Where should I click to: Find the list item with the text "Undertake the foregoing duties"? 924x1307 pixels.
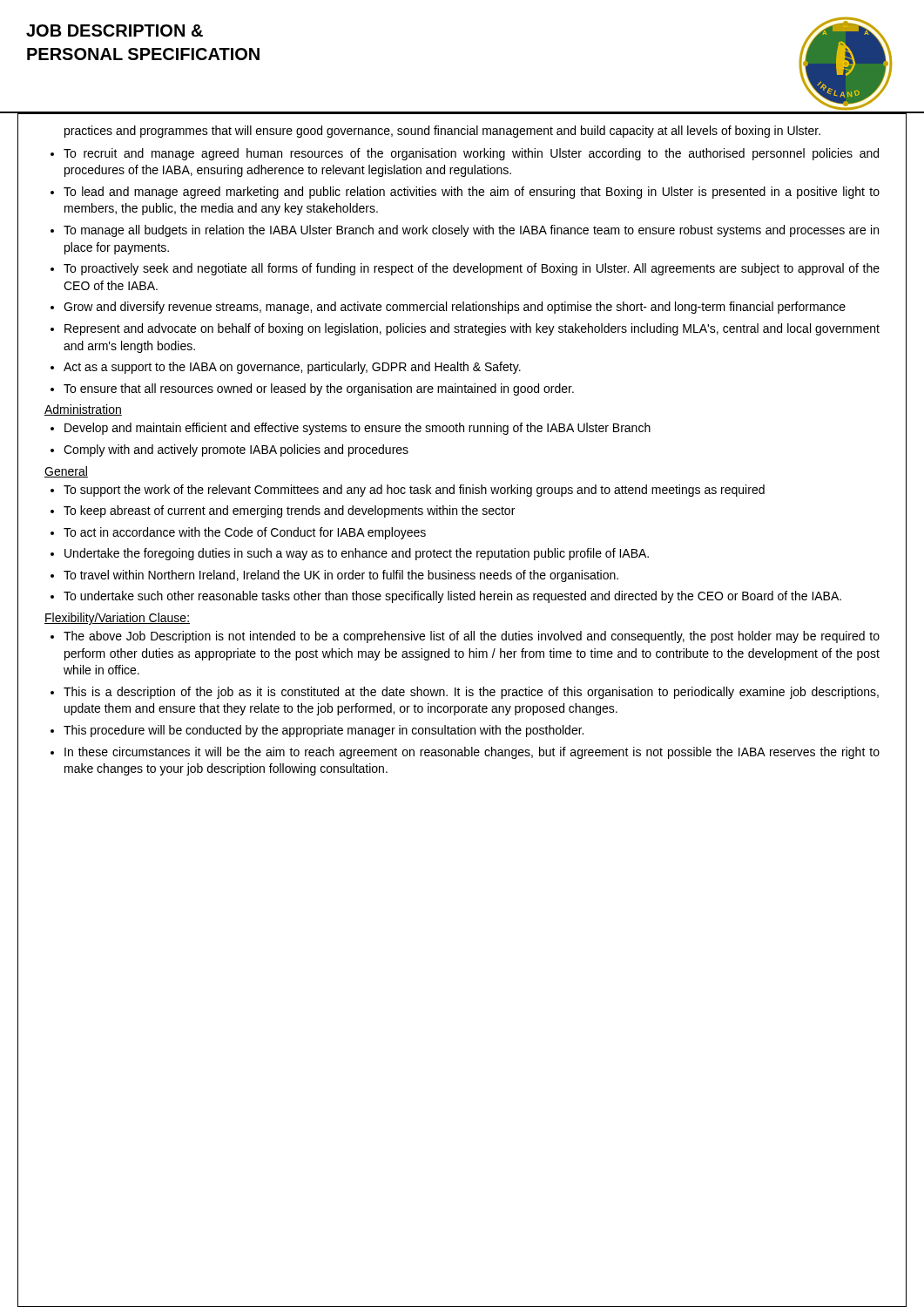click(357, 554)
